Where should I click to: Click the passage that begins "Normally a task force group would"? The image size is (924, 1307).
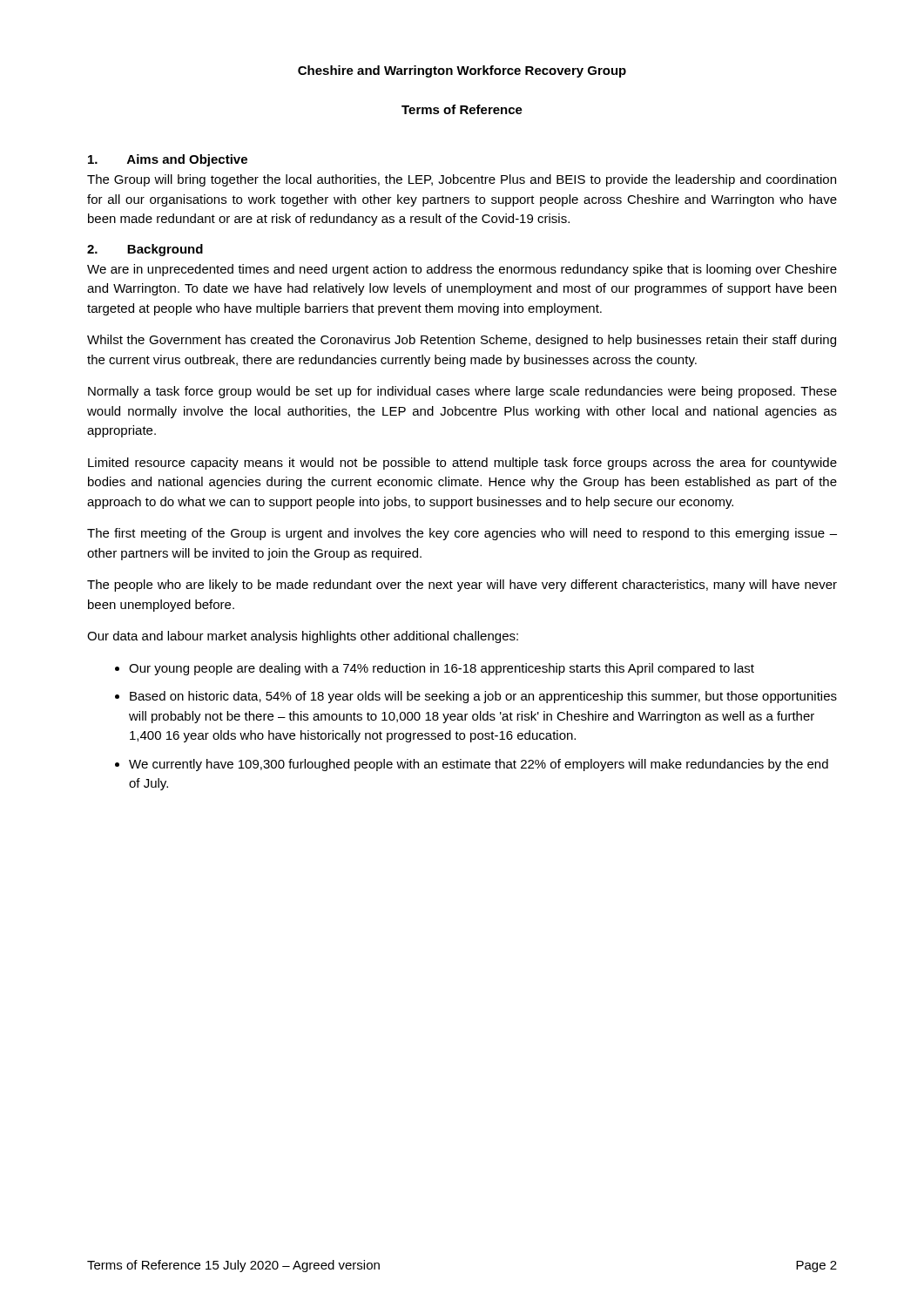[x=462, y=411]
